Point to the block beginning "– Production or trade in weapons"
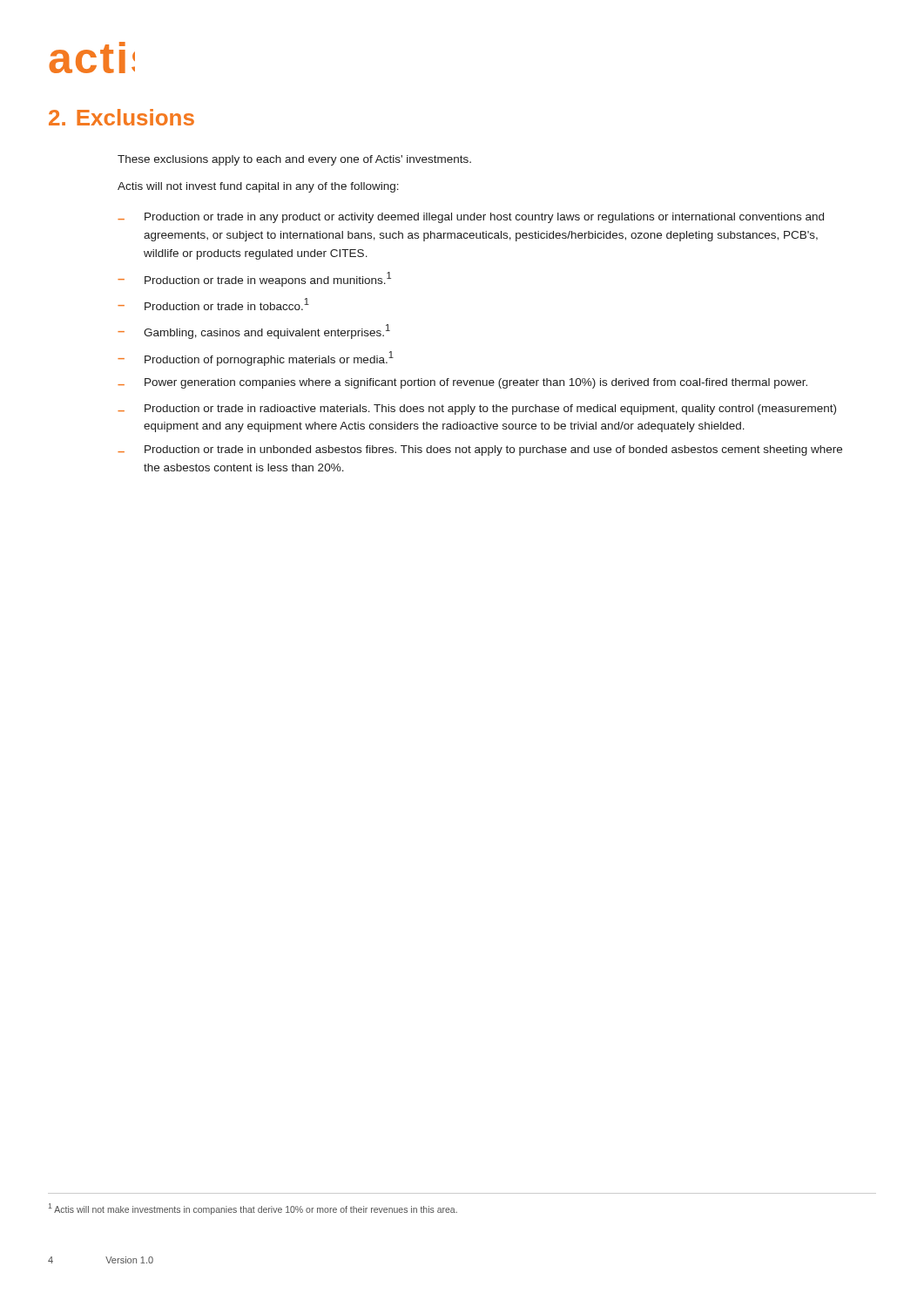 pos(254,279)
